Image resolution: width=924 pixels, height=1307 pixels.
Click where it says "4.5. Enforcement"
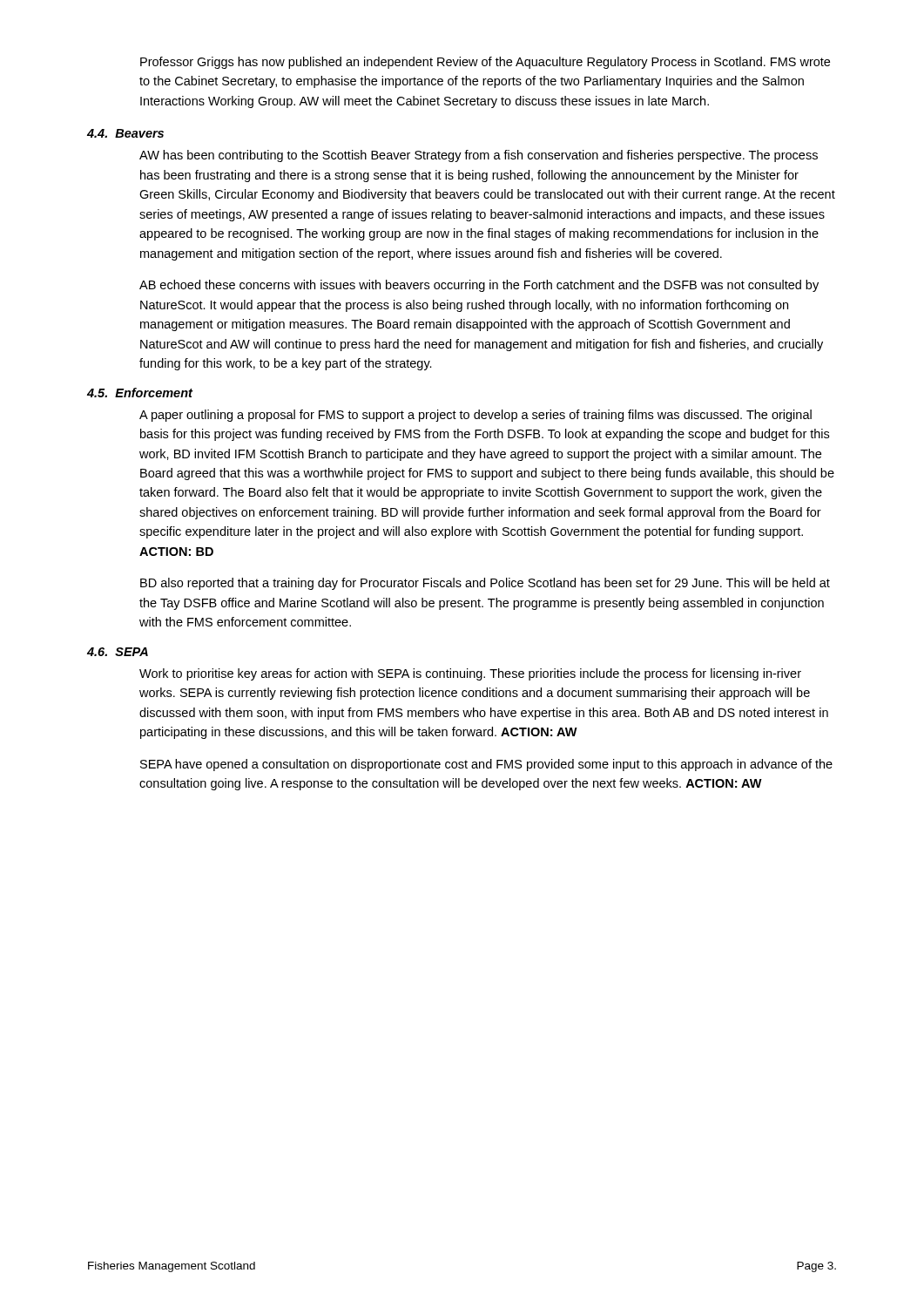click(x=140, y=393)
